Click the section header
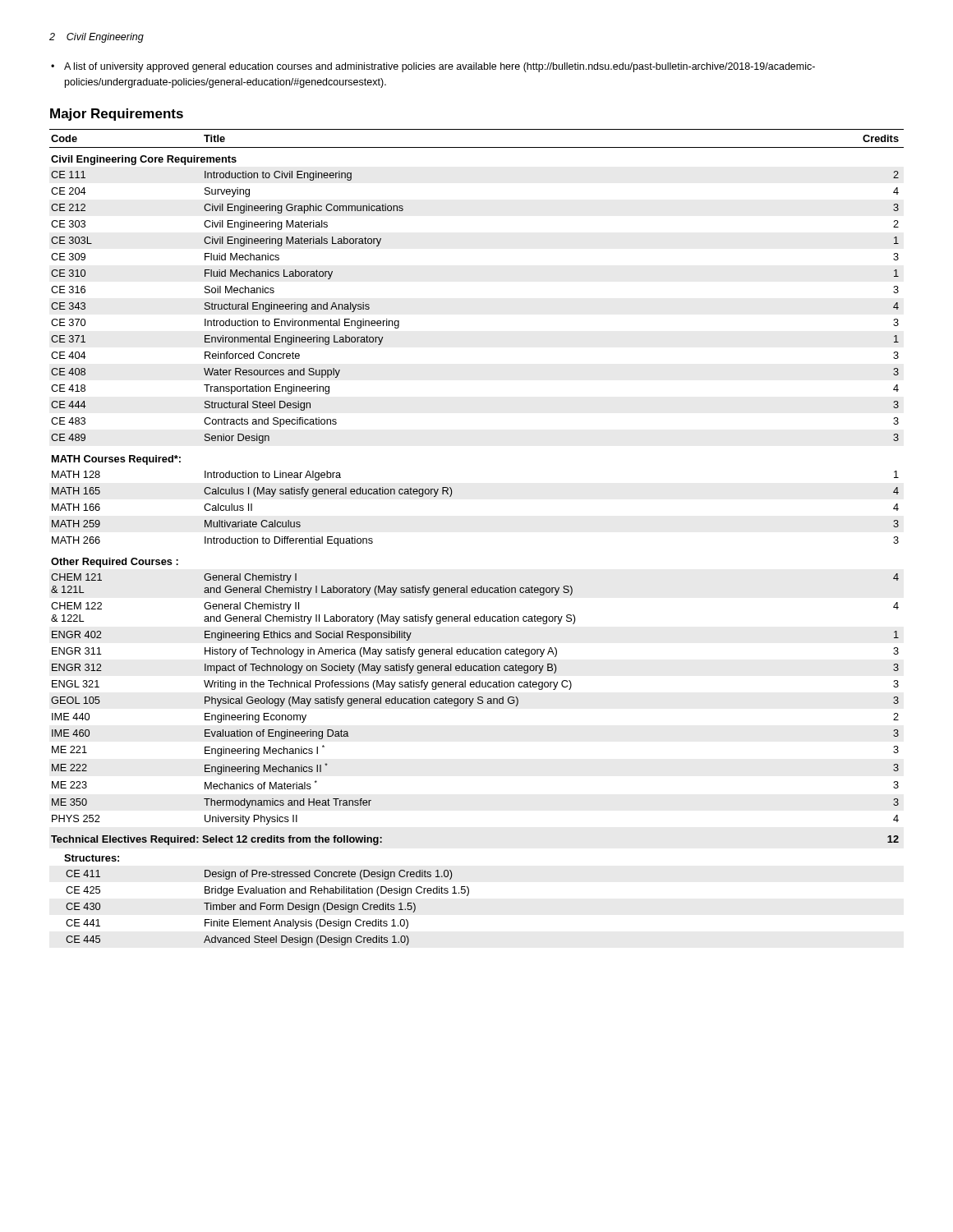Viewport: 953px width, 1232px height. pyautogui.click(x=116, y=114)
